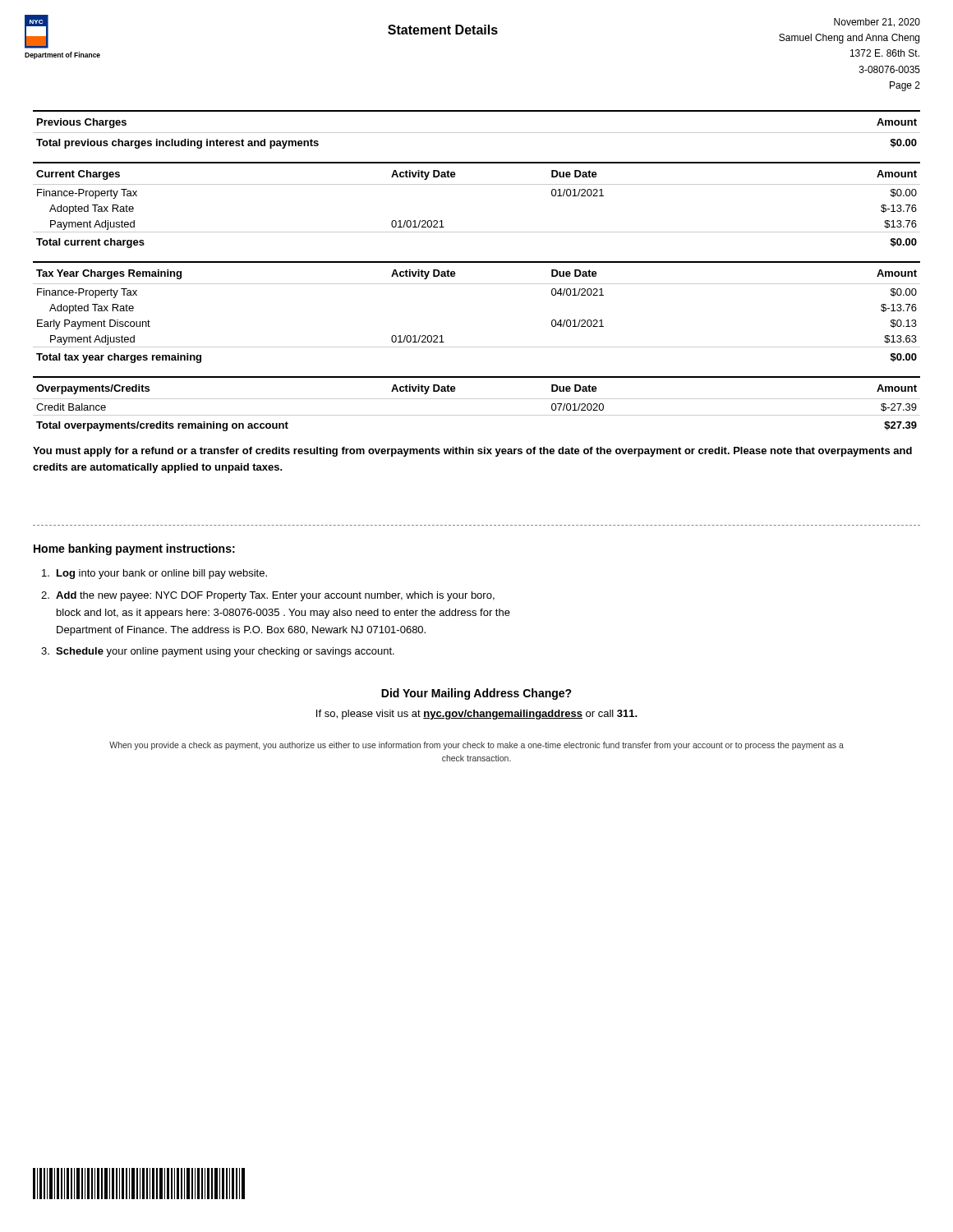The width and height of the screenshot is (953, 1232).
Task: Select the text block that reads "You must apply for a refund or a"
Action: [x=473, y=459]
